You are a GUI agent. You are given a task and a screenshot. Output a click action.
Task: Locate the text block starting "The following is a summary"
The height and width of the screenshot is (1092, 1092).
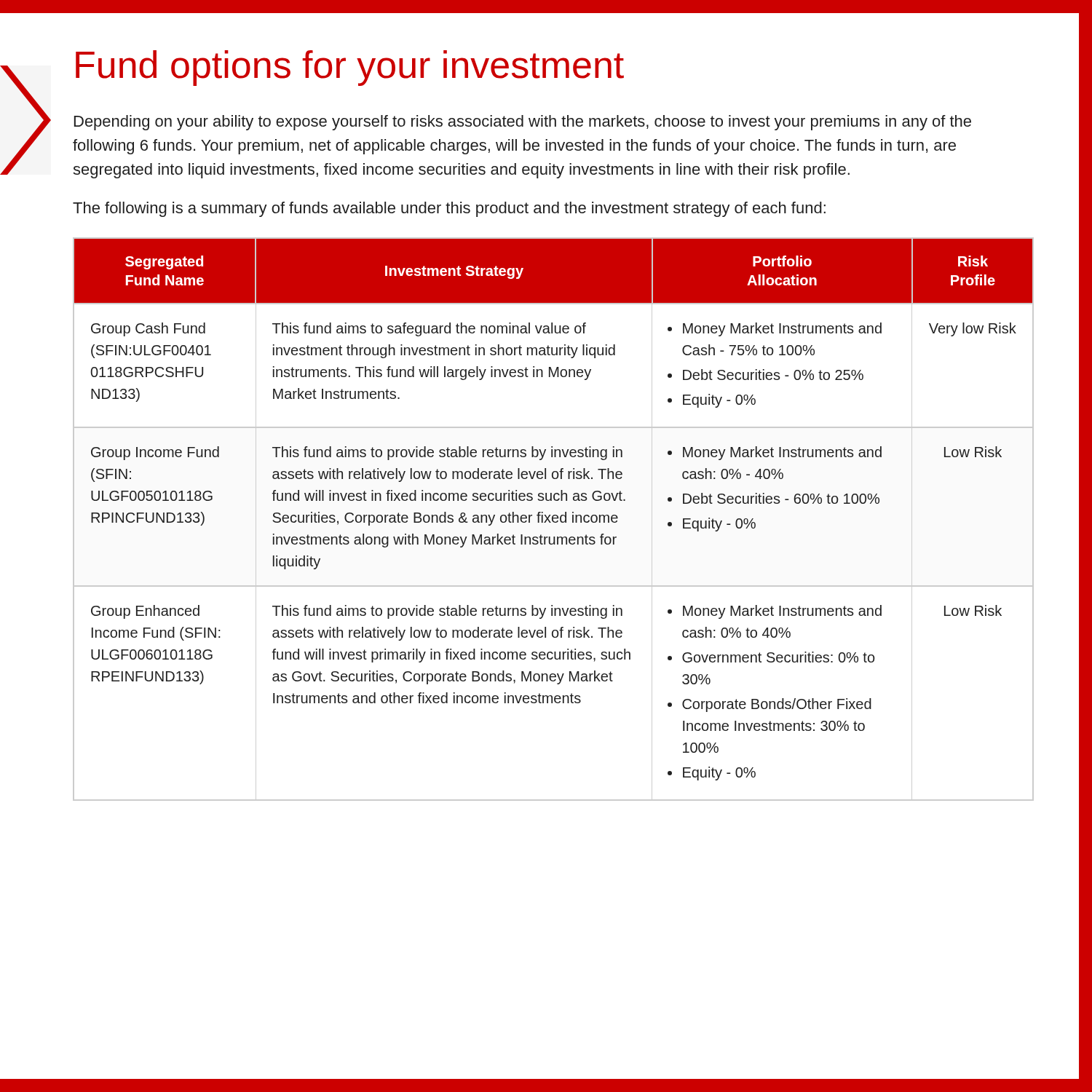pyautogui.click(x=568, y=208)
